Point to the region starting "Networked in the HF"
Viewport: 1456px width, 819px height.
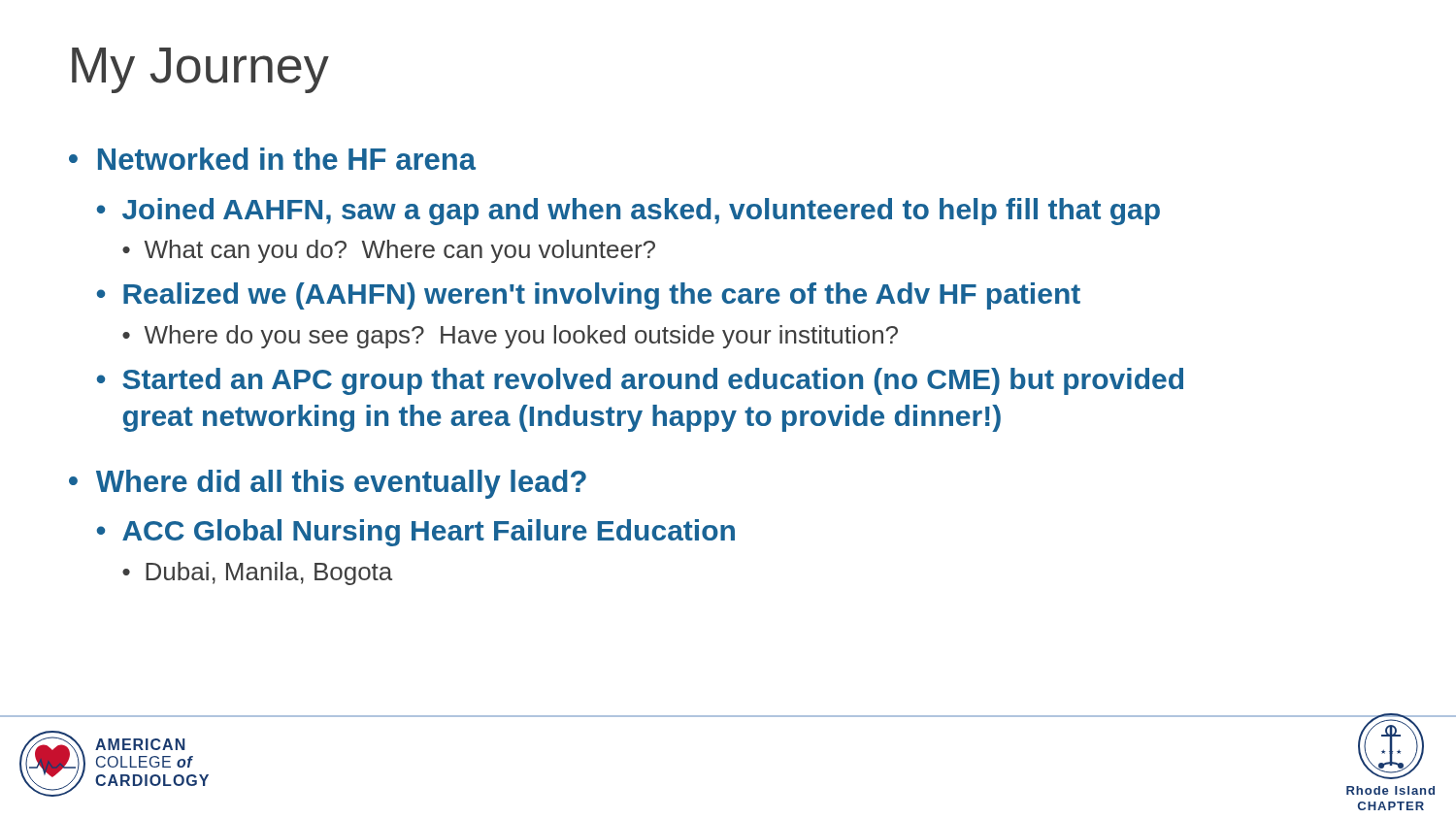[x=742, y=291]
